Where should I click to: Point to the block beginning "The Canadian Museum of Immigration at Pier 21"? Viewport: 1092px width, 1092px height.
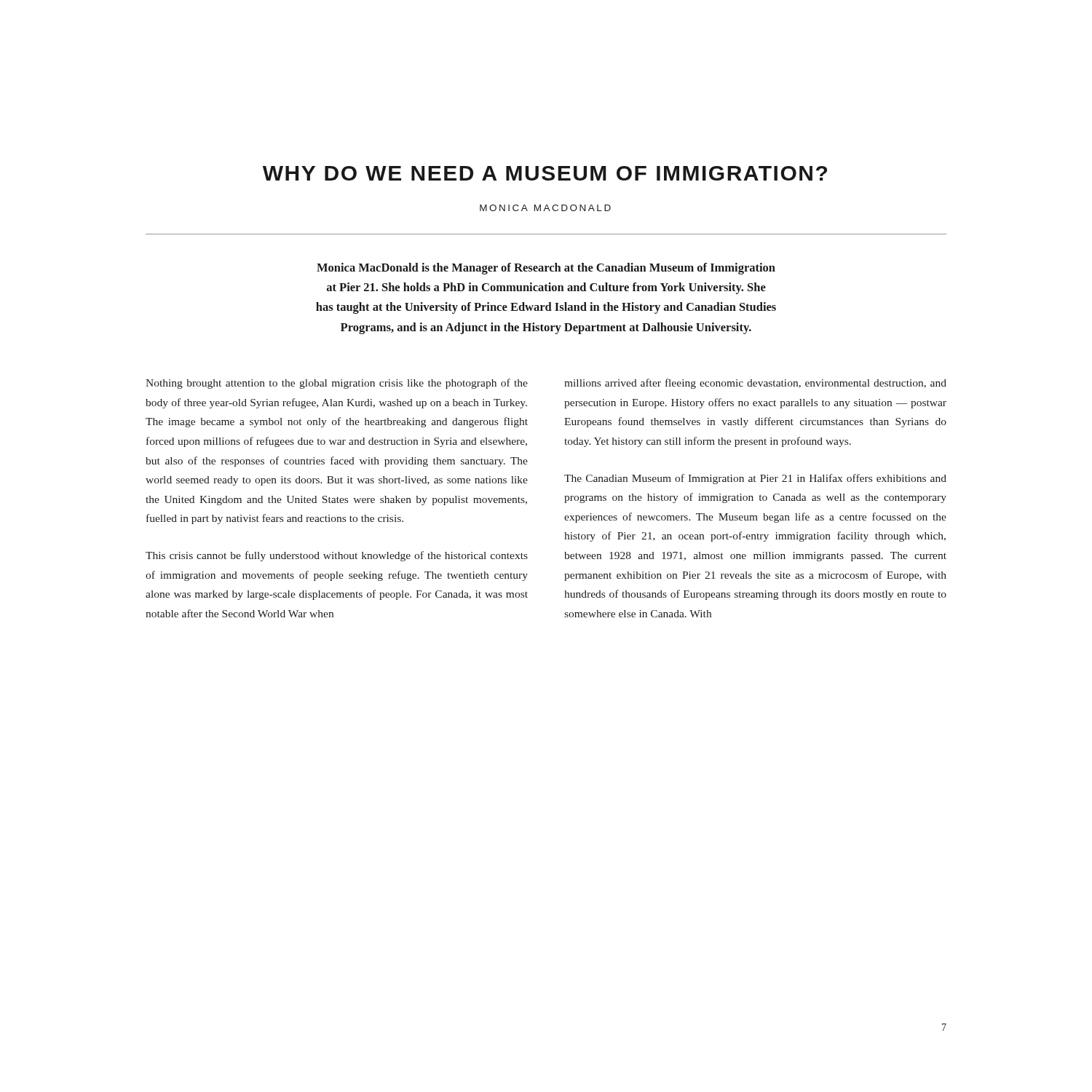coord(755,546)
